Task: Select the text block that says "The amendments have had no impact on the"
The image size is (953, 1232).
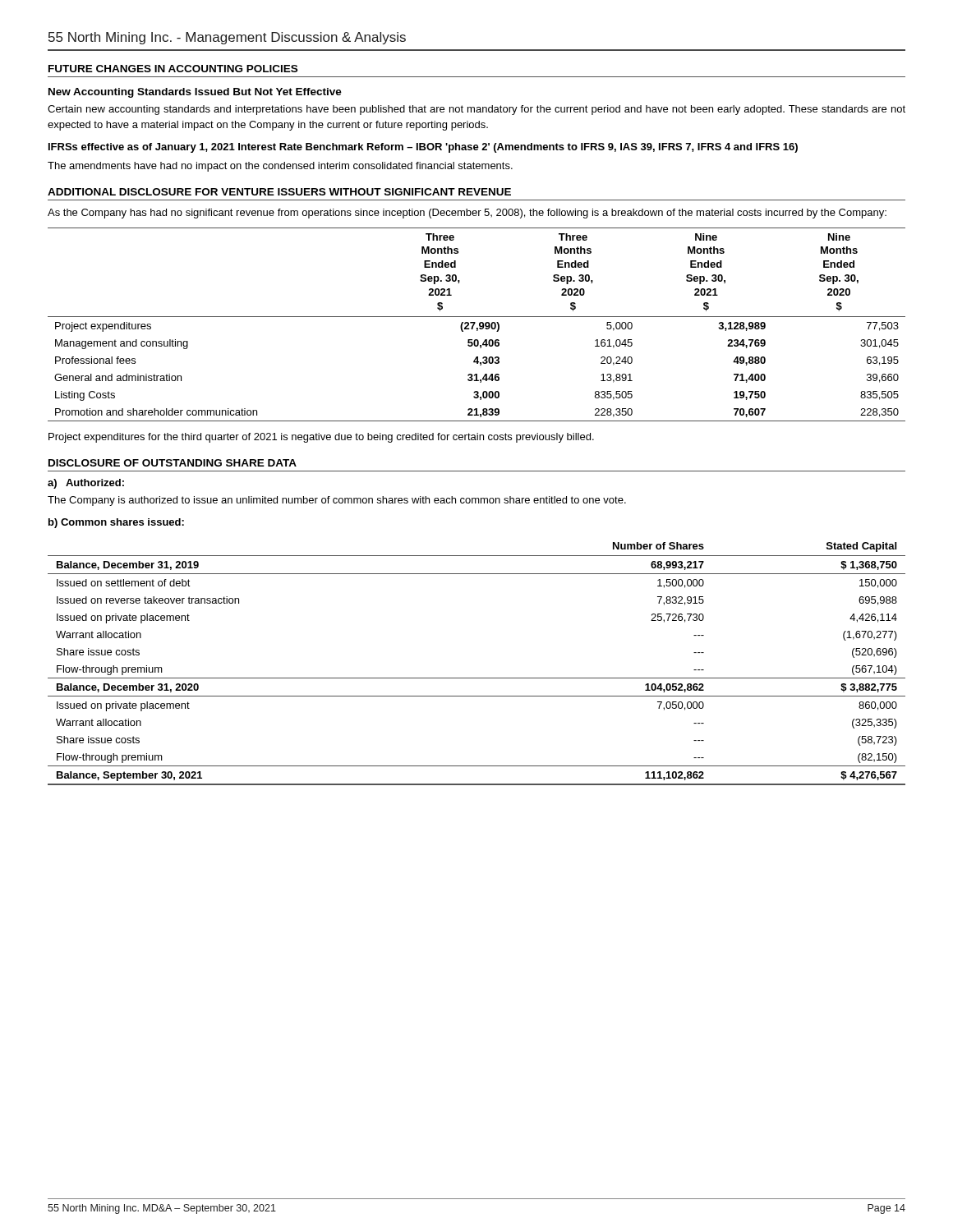Action: pyautogui.click(x=280, y=165)
